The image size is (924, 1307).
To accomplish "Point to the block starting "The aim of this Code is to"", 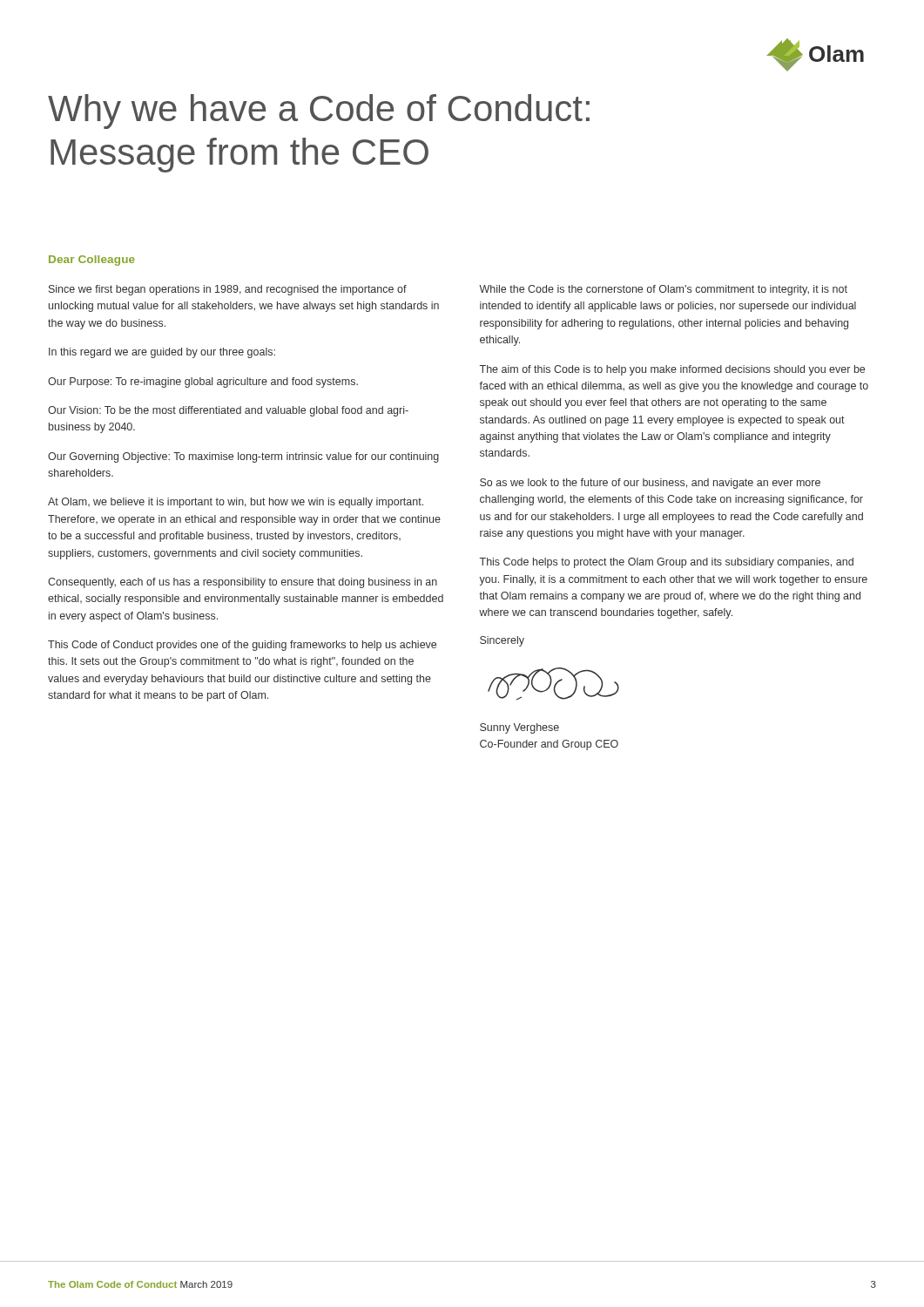I will point(674,411).
